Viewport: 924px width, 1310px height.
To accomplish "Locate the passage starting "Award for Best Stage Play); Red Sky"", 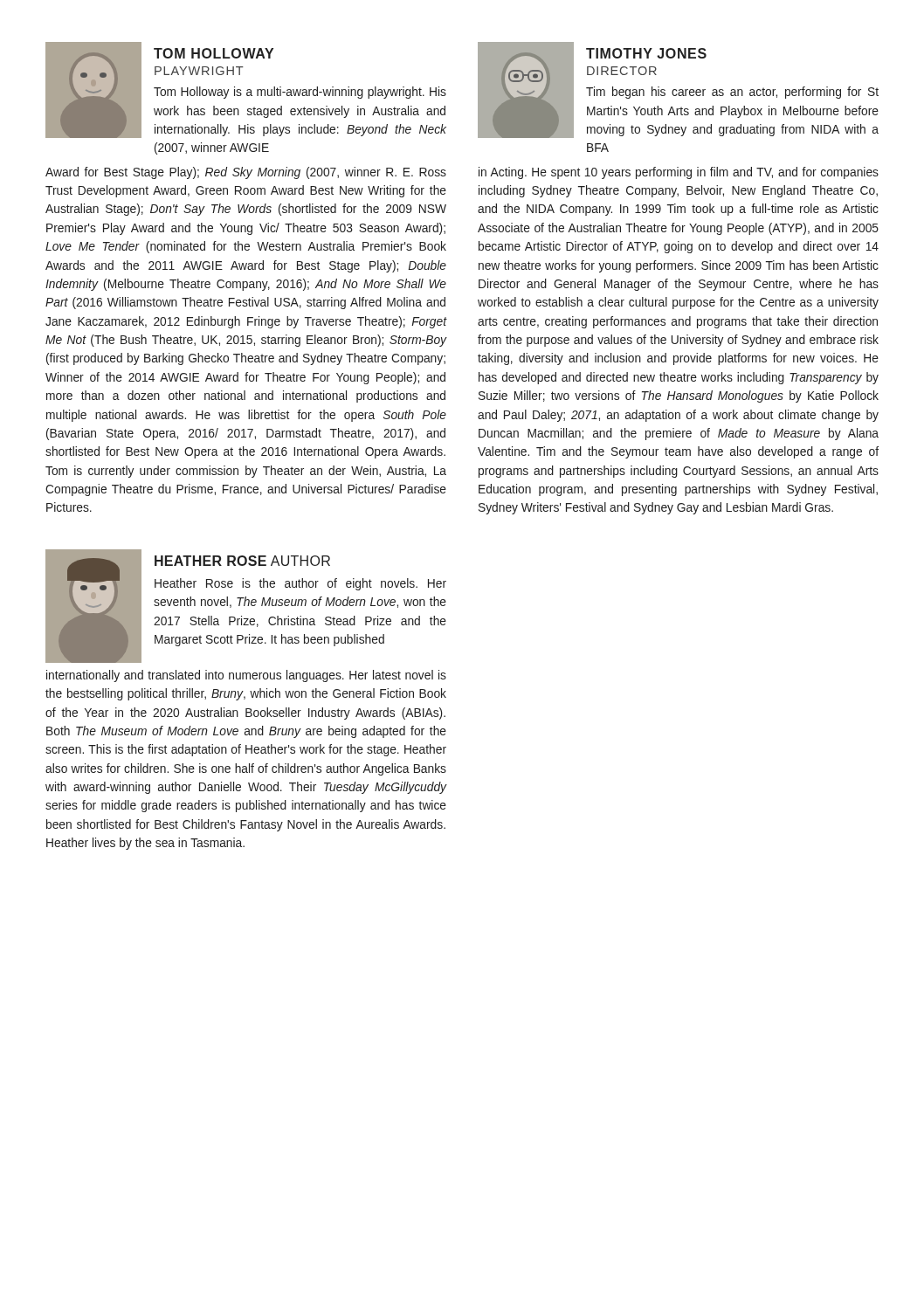I will 246,340.
